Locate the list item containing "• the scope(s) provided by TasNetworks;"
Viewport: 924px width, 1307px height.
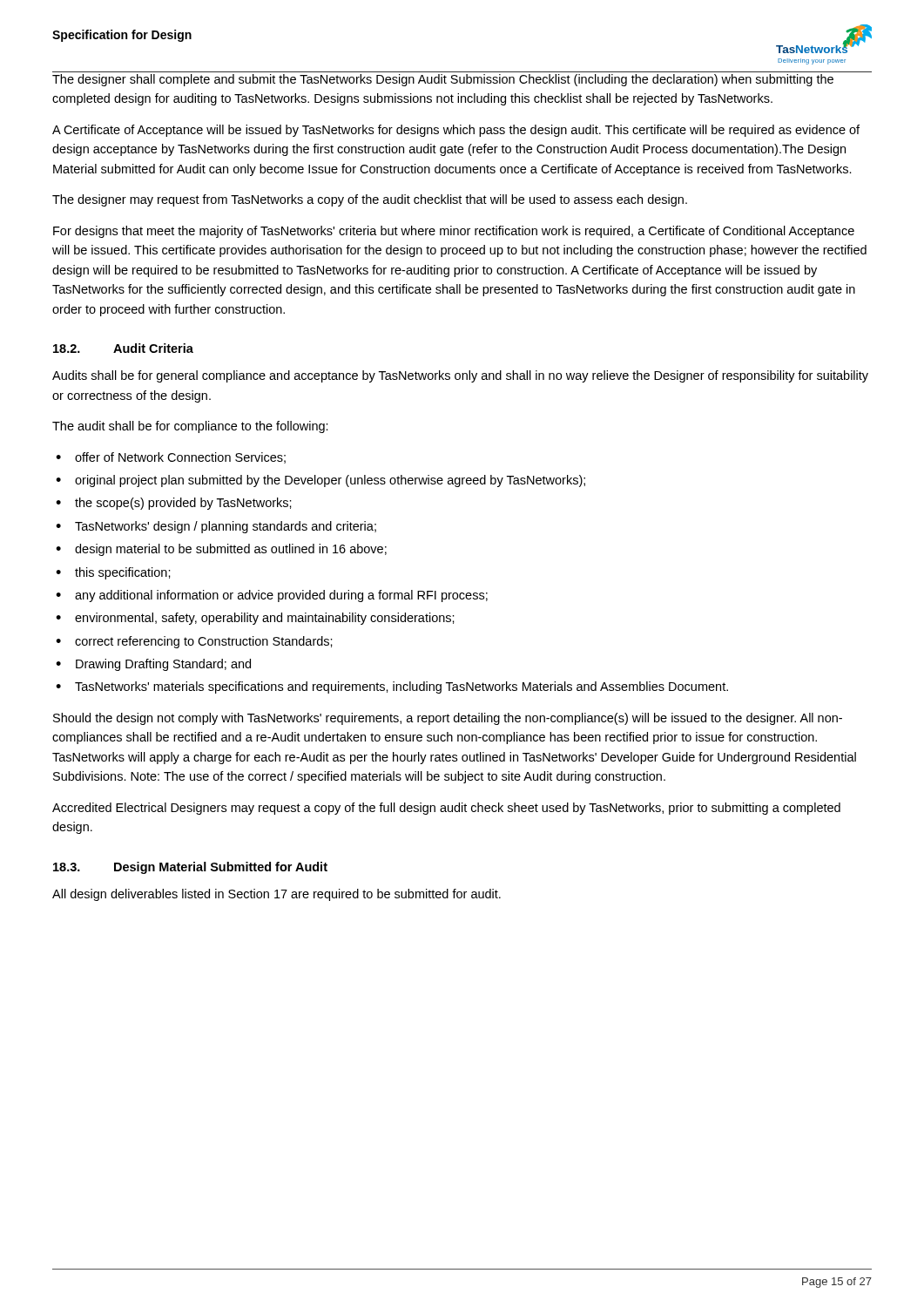click(x=174, y=504)
